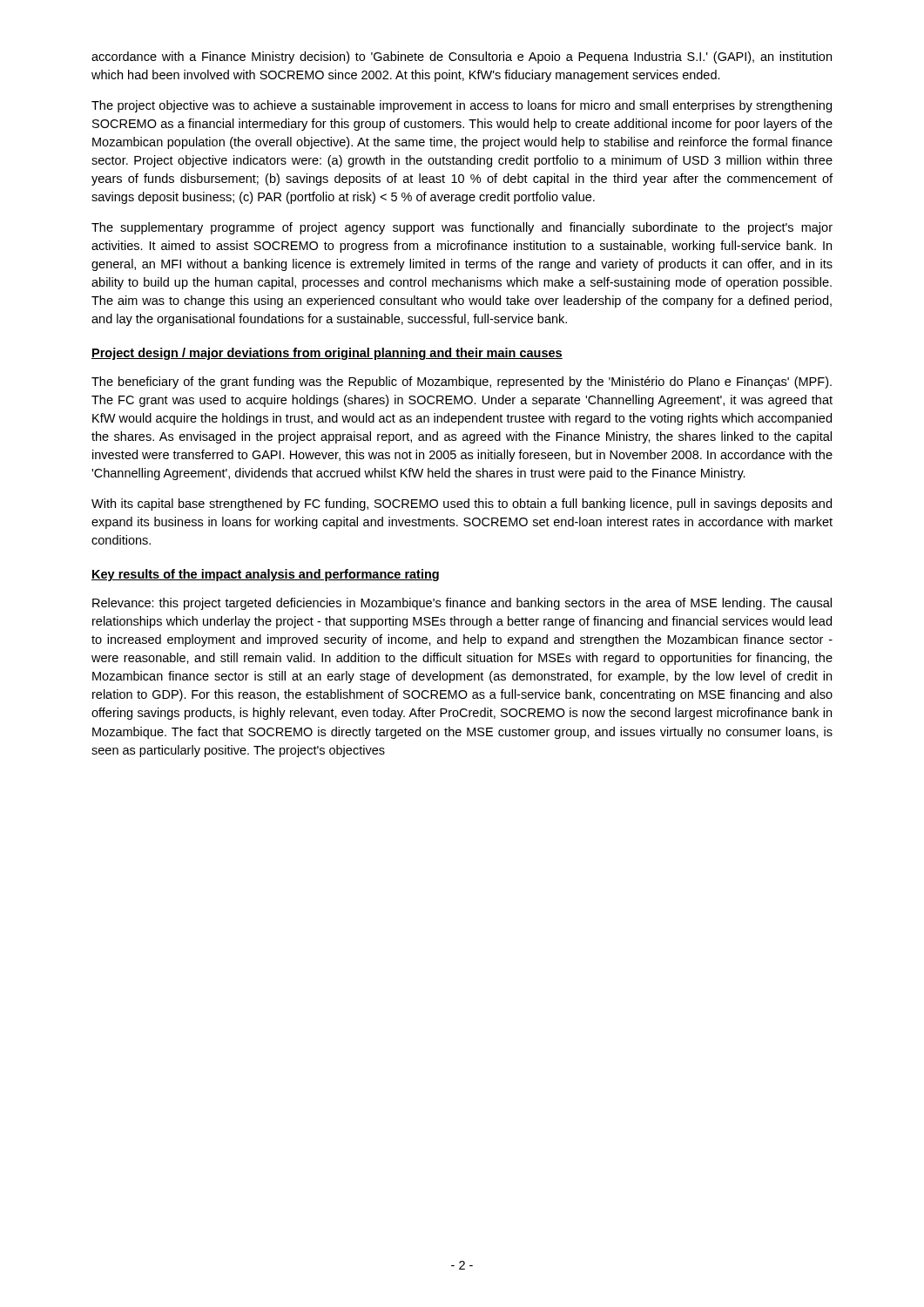Viewport: 924px width, 1307px height.
Task: Select the text block with the text "Relevance: this project targeted deficiencies"
Action: [462, 677]
